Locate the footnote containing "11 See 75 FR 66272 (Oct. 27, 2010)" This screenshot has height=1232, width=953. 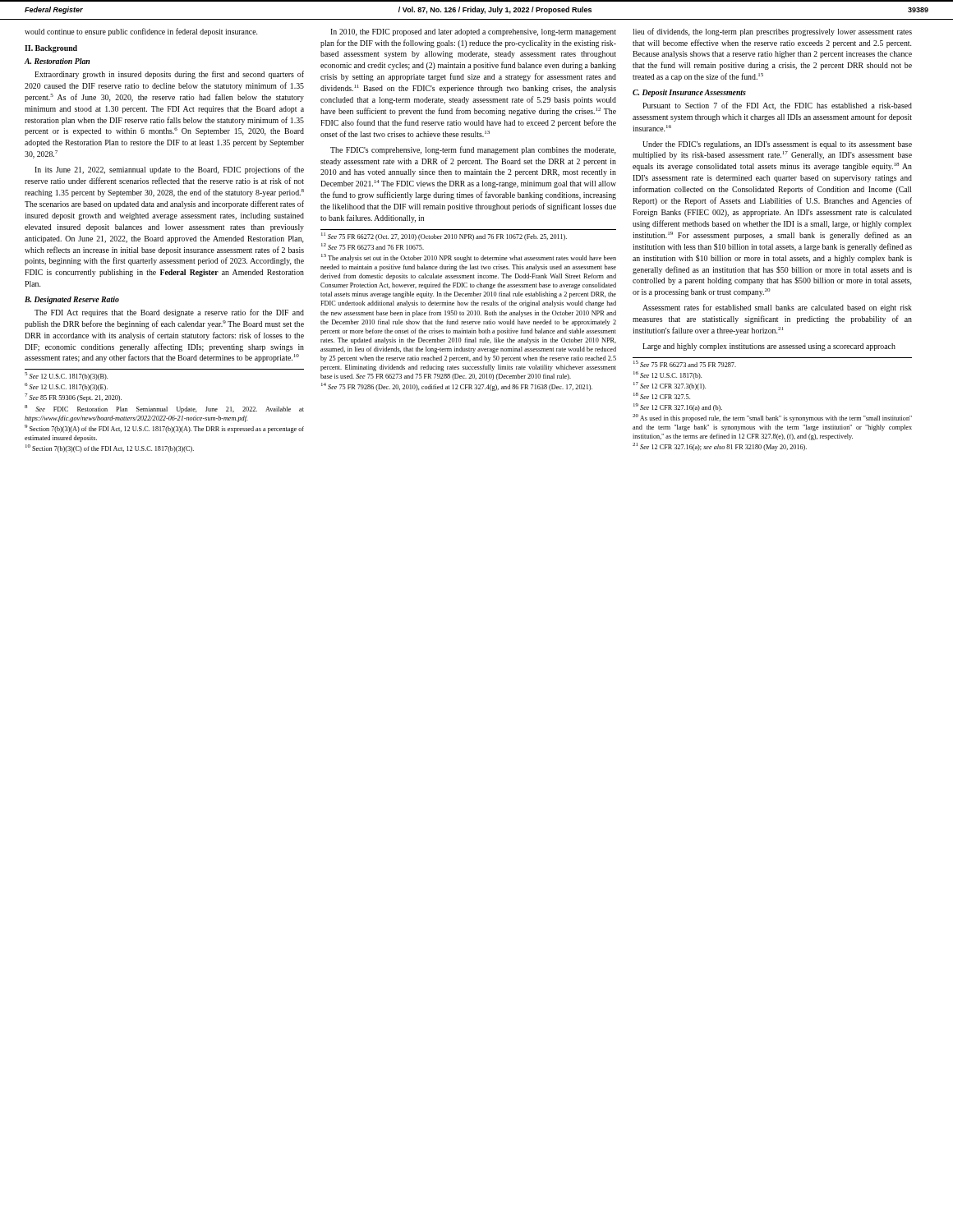[x=444, y=237]
